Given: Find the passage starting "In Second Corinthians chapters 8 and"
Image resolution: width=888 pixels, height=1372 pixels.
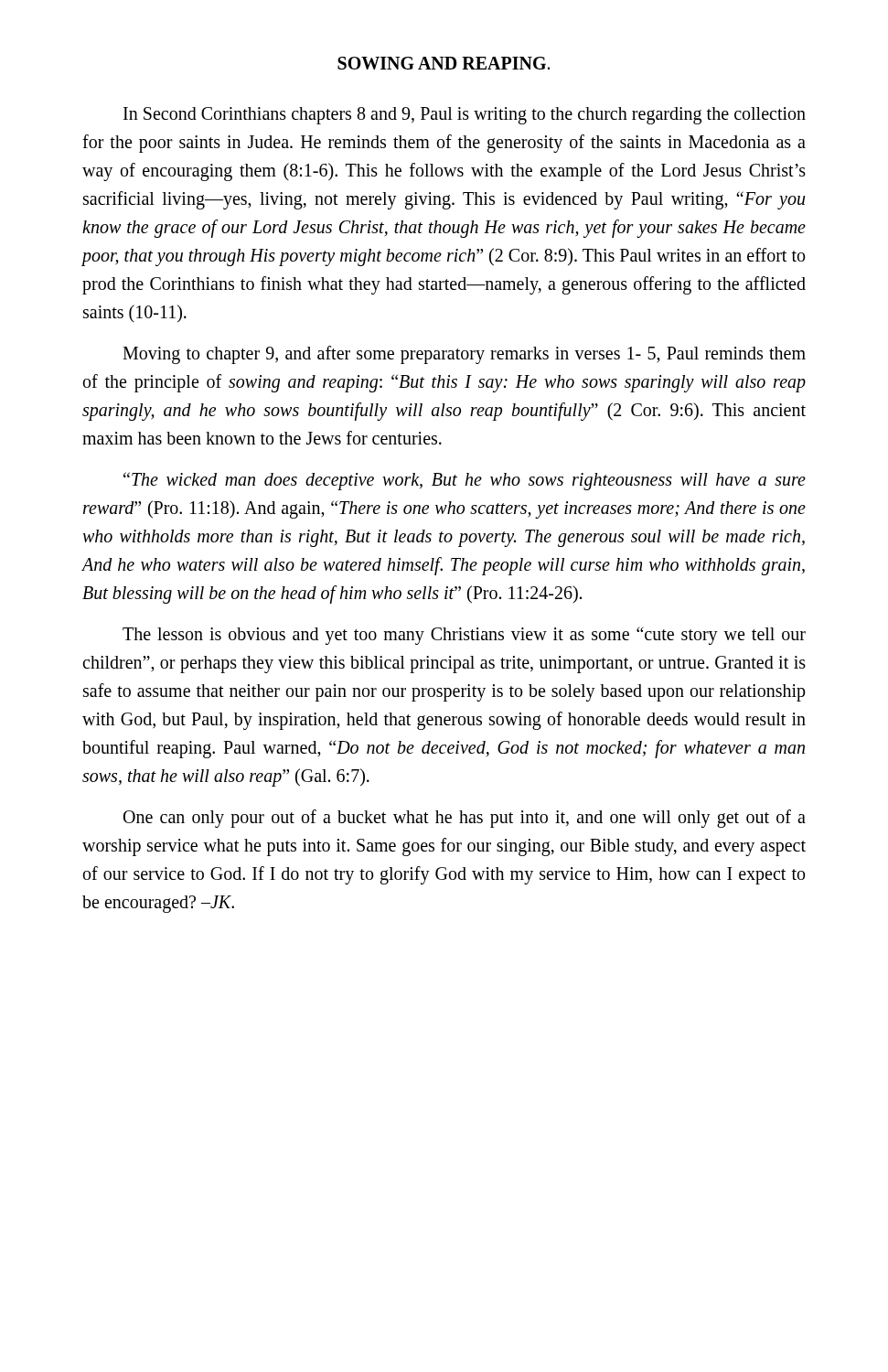Looking at the screenshot, I should [444, 213].
